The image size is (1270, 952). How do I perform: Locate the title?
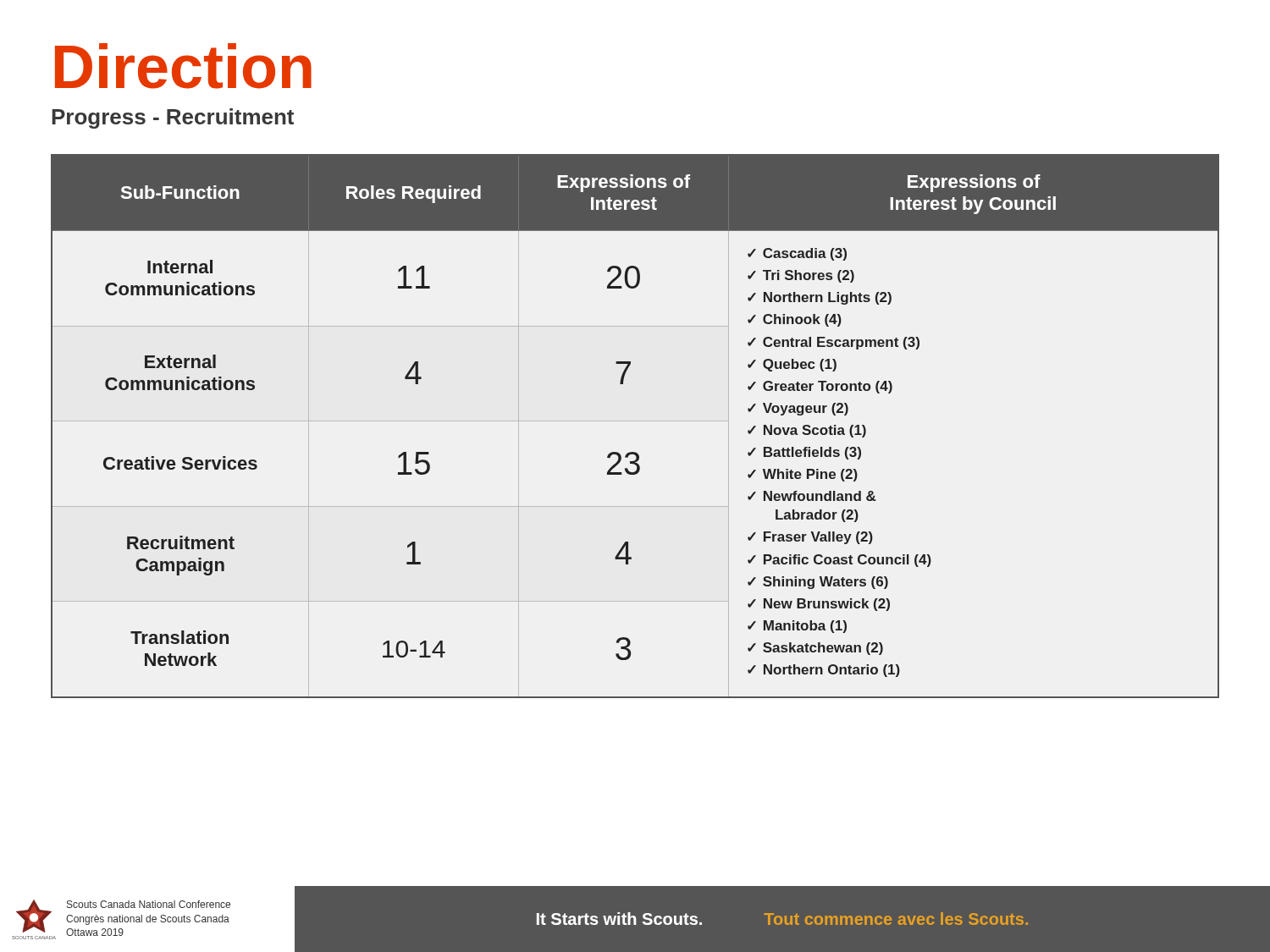point(183,67)
